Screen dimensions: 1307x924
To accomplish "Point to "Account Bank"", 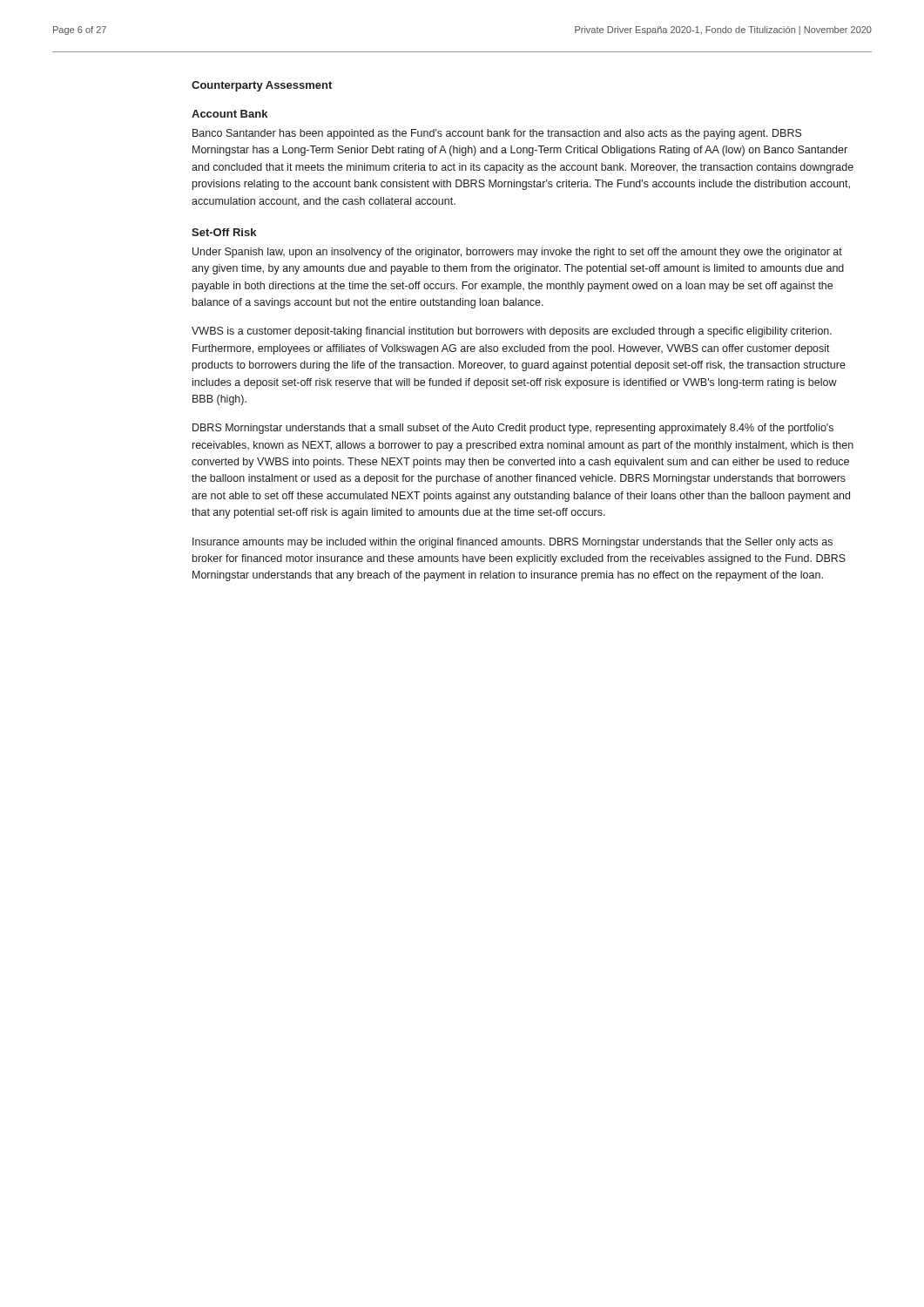I will pyautogui.click(x=230, y=114).
